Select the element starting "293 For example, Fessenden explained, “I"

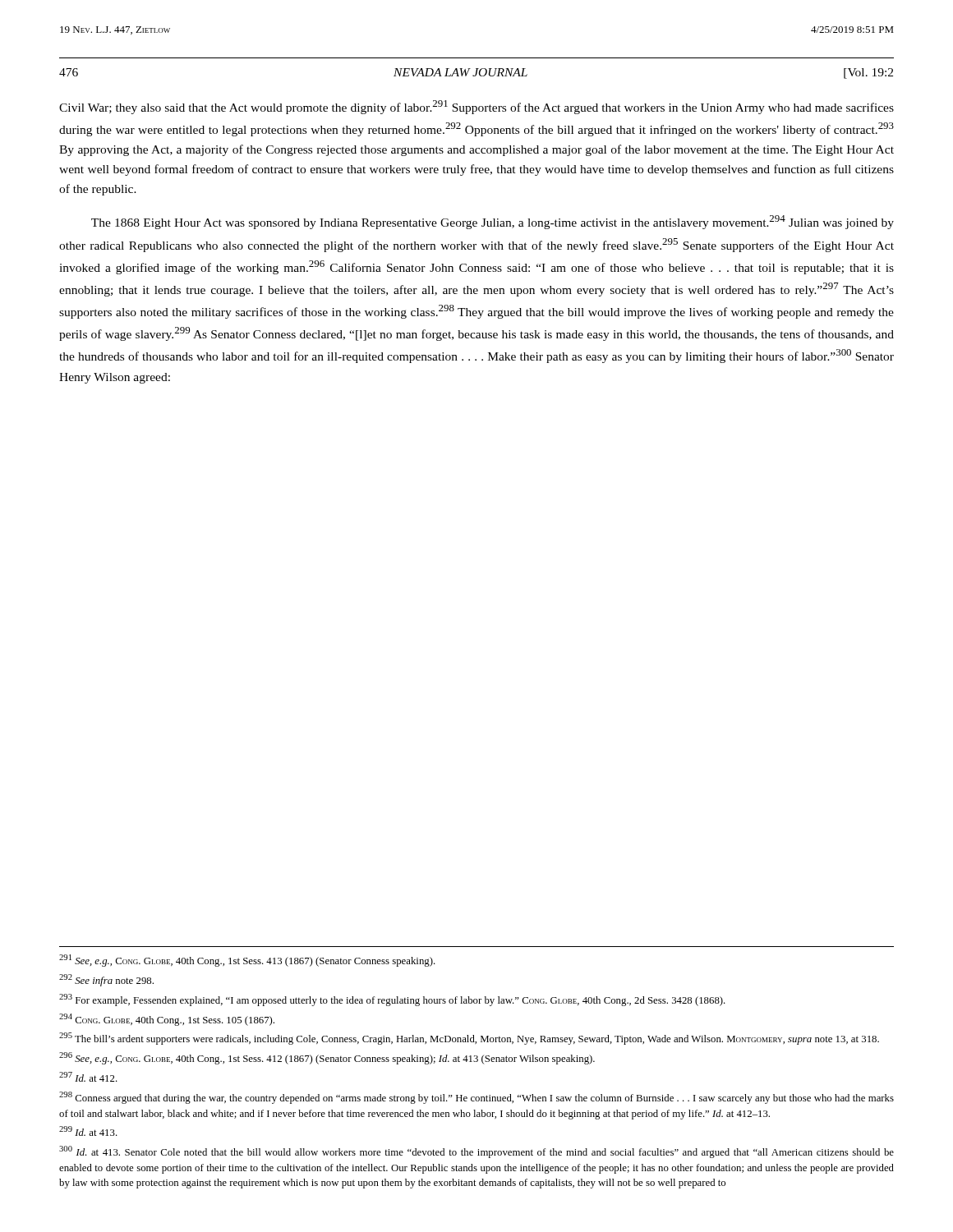pos(392,999)
